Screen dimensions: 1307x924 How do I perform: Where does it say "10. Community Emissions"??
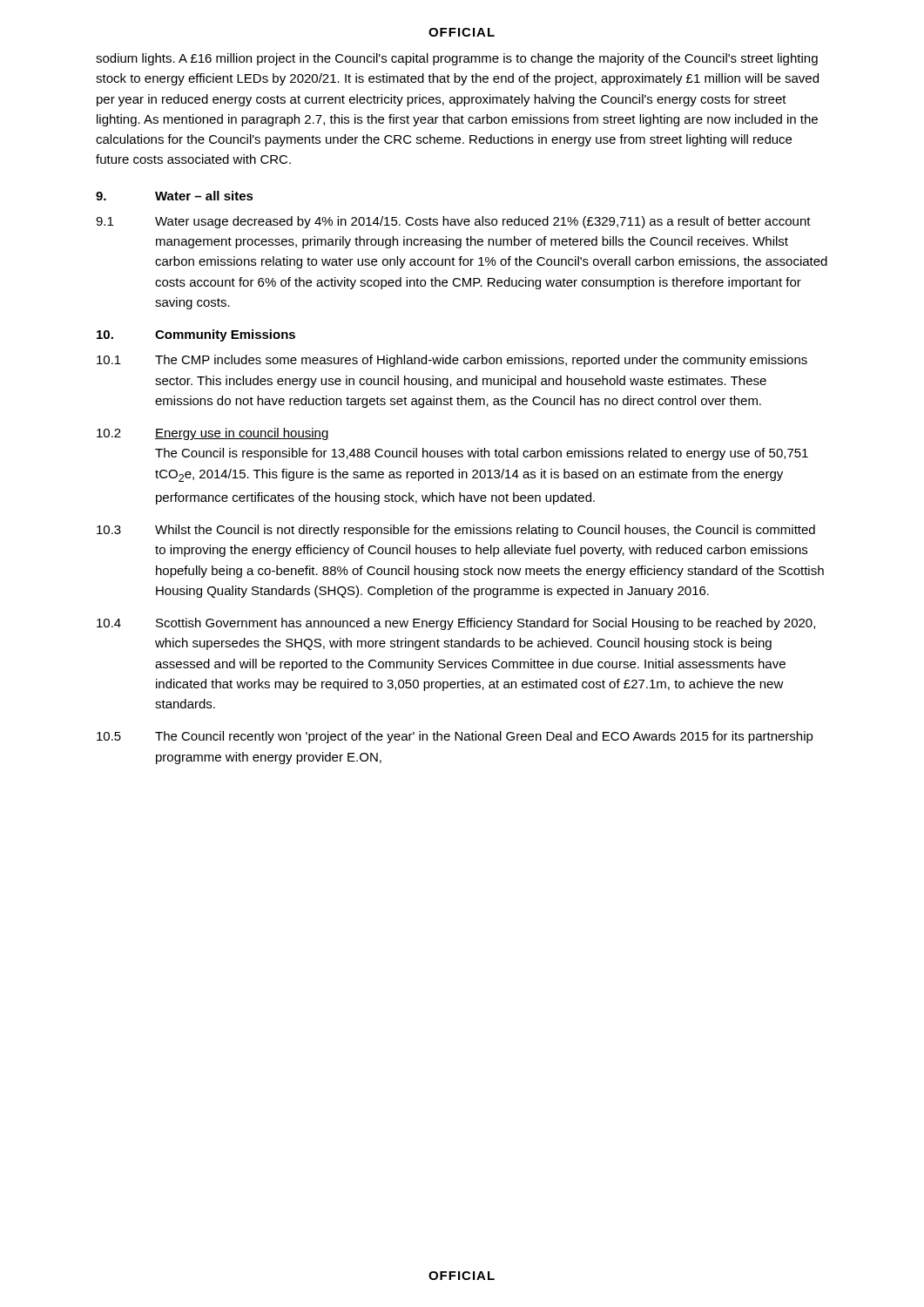196,334
